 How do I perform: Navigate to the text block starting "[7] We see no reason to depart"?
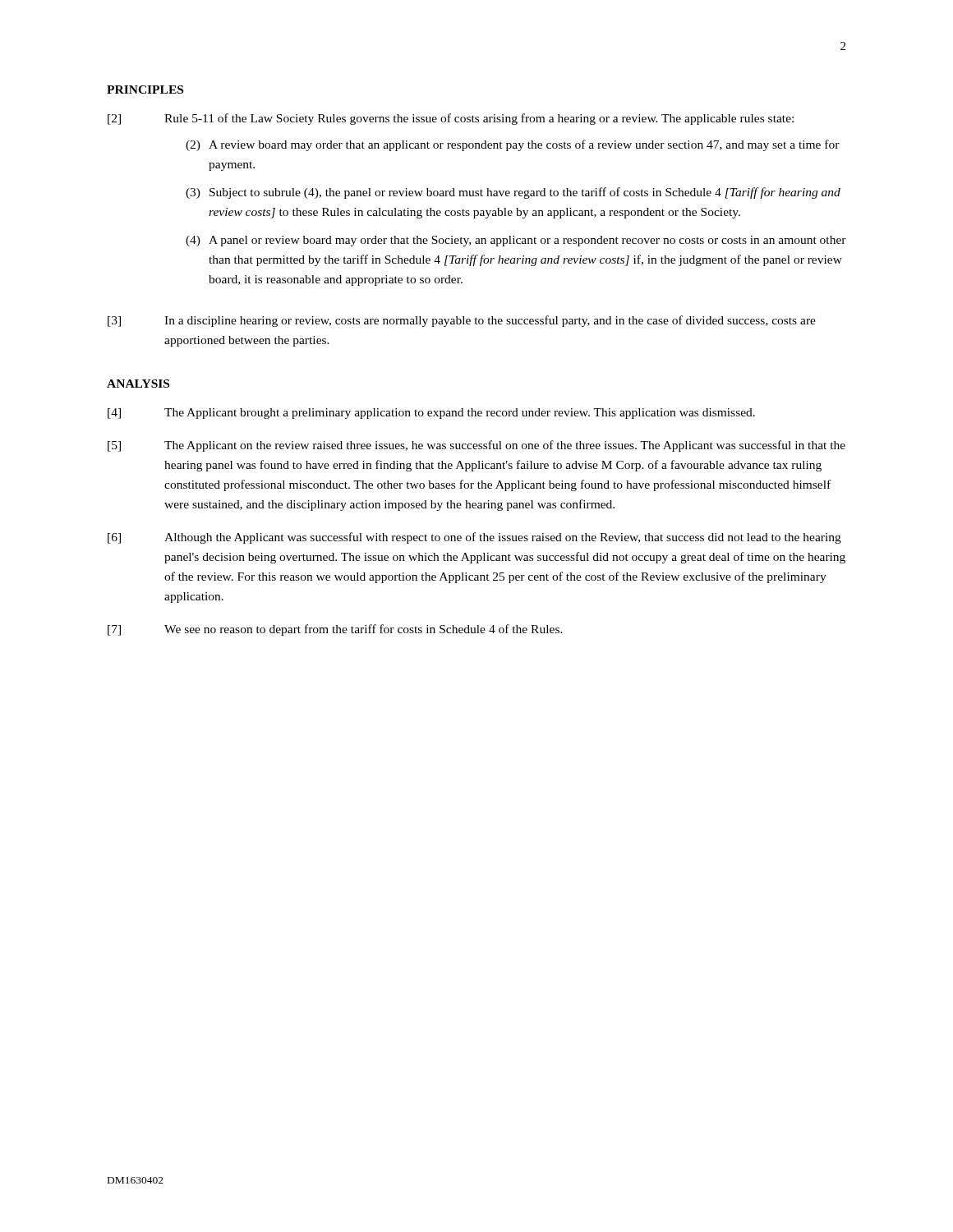click(476, 629)
